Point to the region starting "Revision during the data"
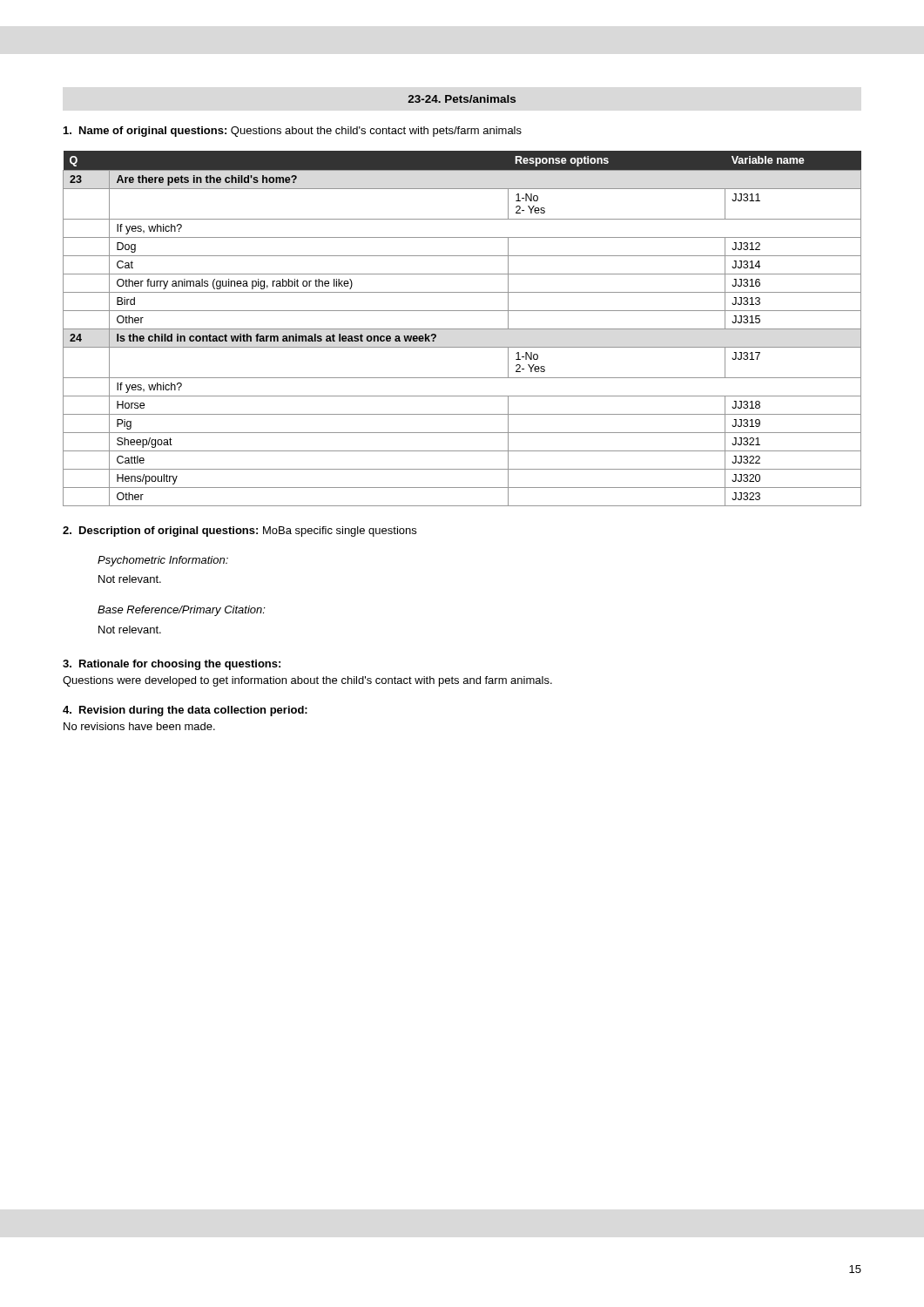Image resolution: width=924 pixels, height=1307 pixels. click(x=185, y=718)
